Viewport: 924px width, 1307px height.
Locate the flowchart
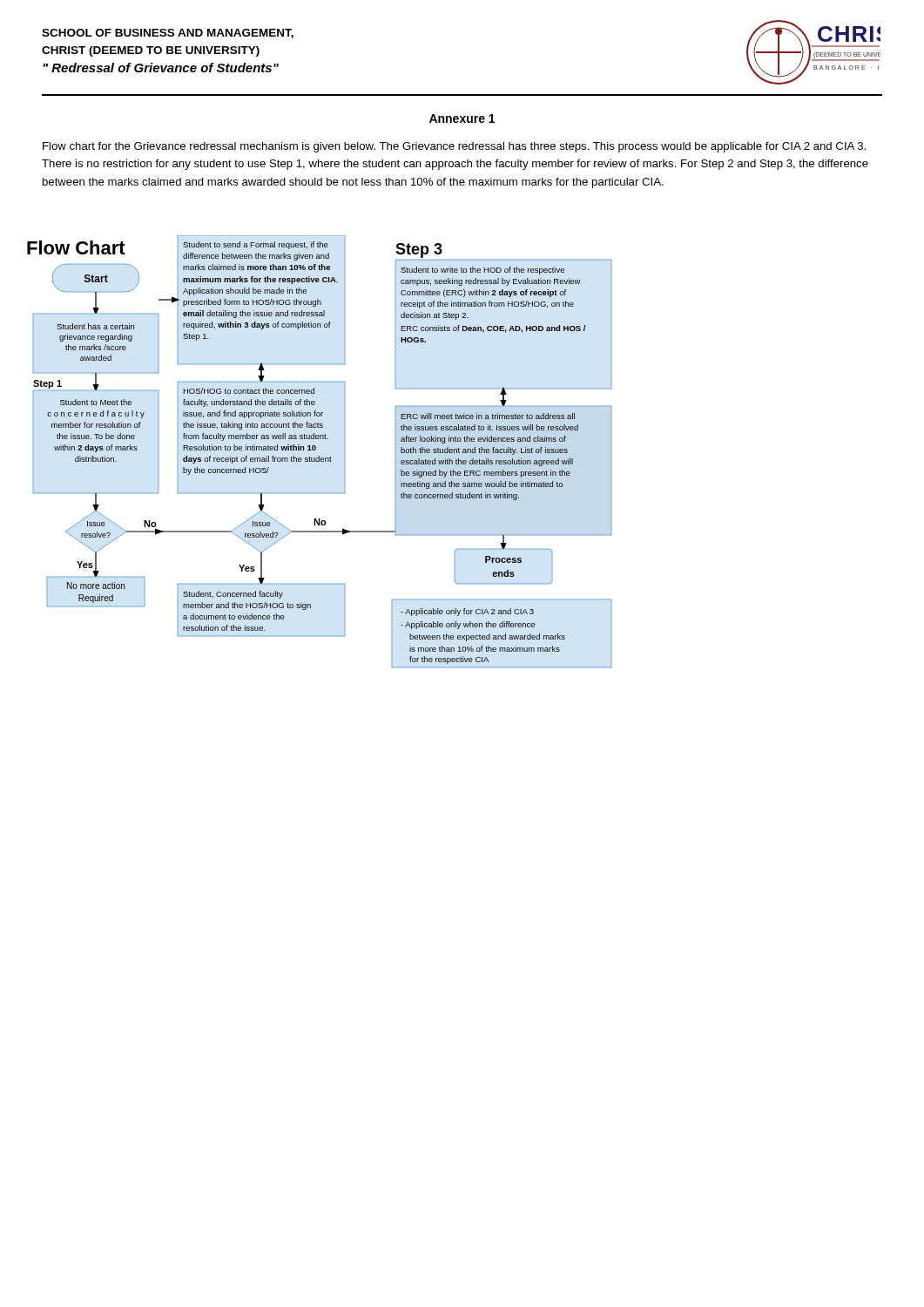pyautogui.click(x=462, y=423)
